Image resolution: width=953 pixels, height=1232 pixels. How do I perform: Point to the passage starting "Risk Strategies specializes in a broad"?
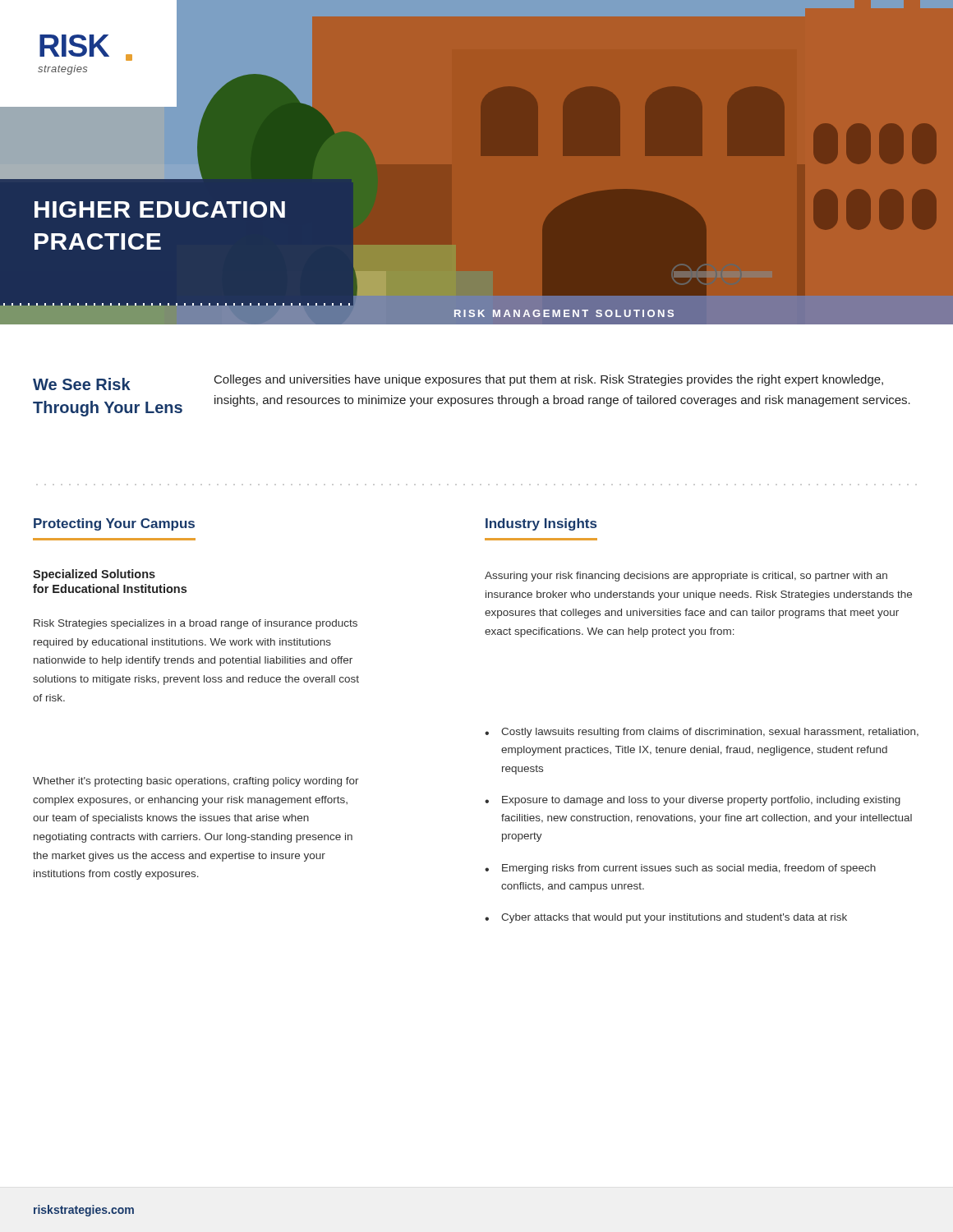(x=196, y=660)
